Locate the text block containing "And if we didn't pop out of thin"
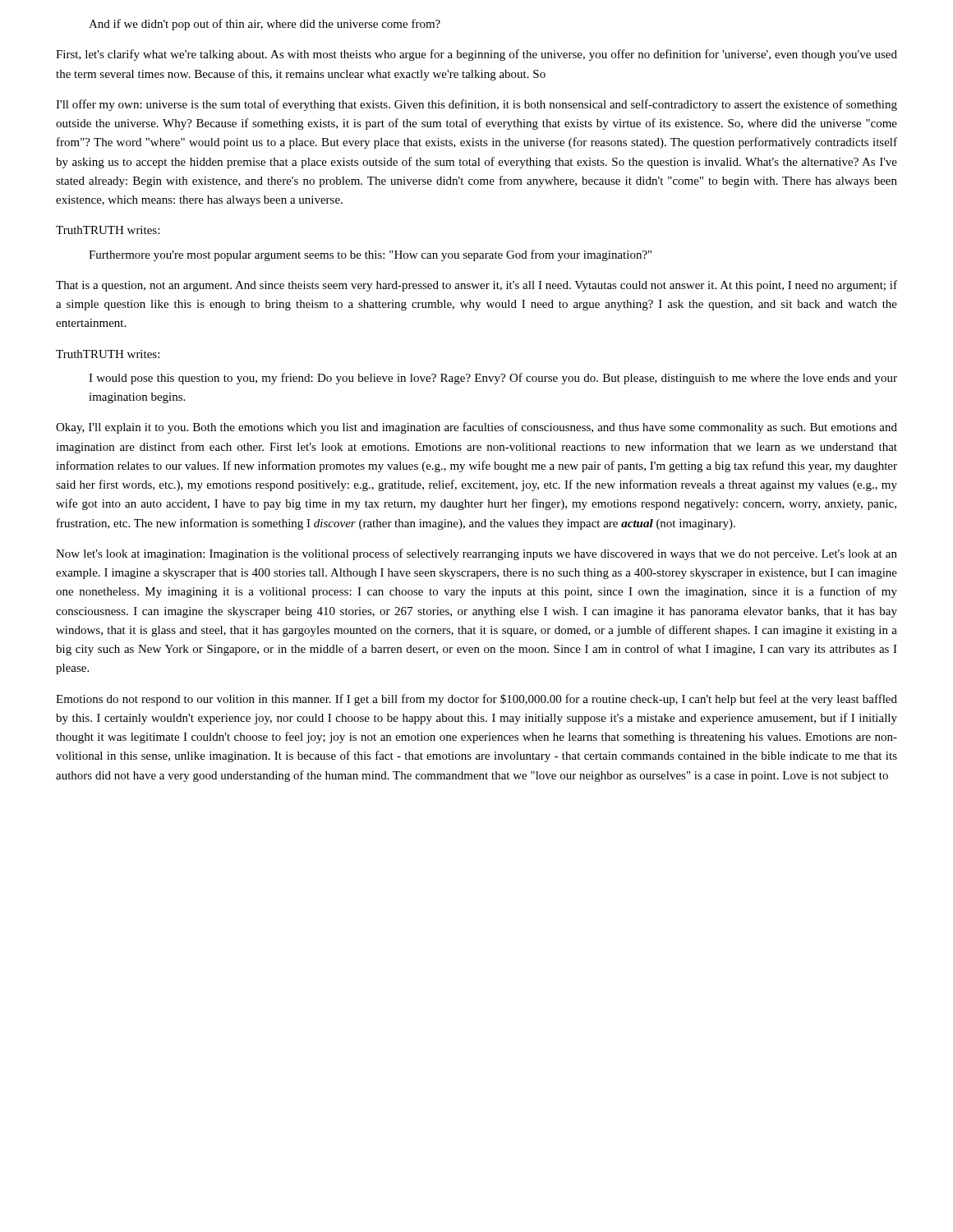953x1232 pixels. click(x=265, y=25)
